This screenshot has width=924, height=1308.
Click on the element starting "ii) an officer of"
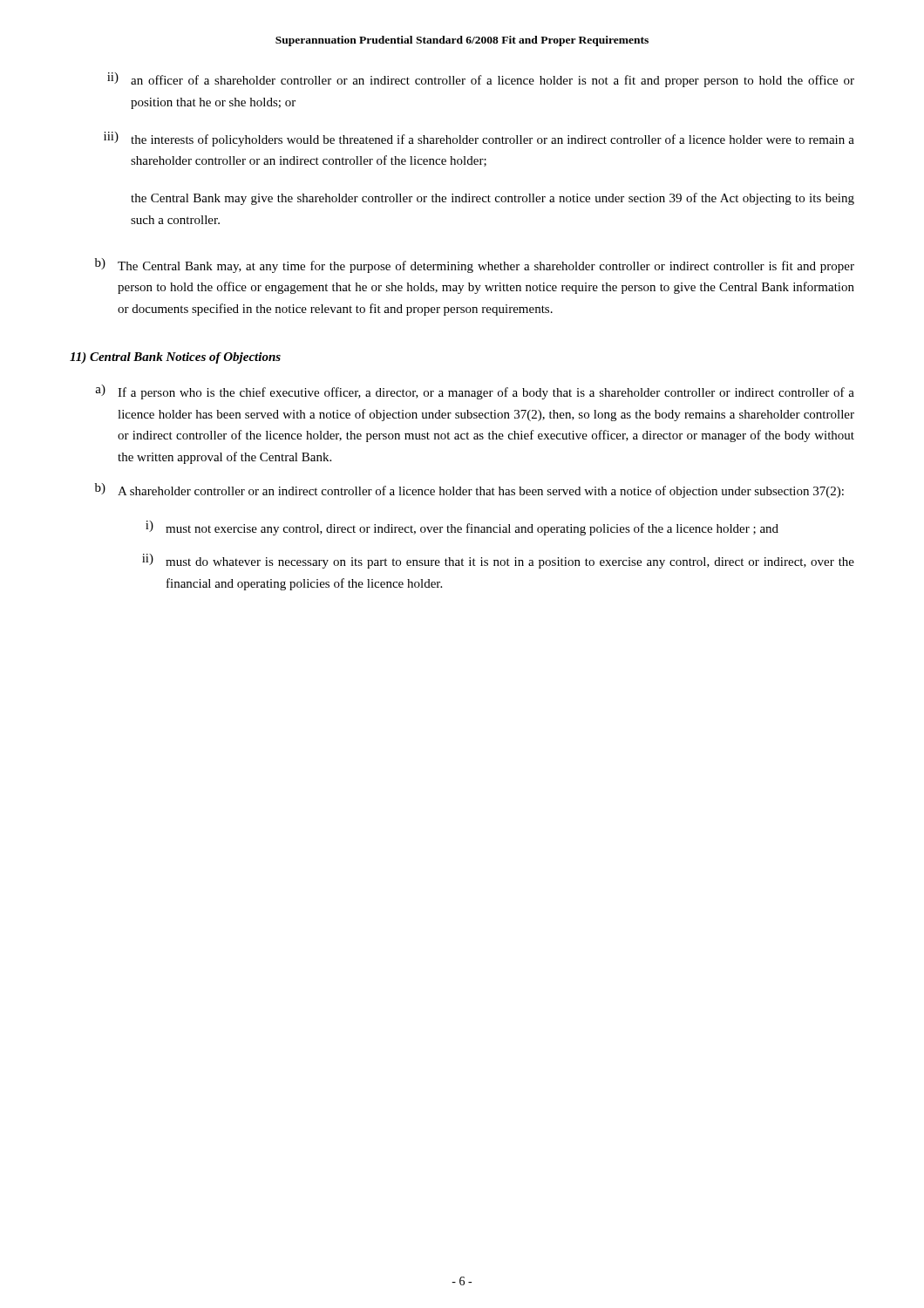tap(462, 91)
